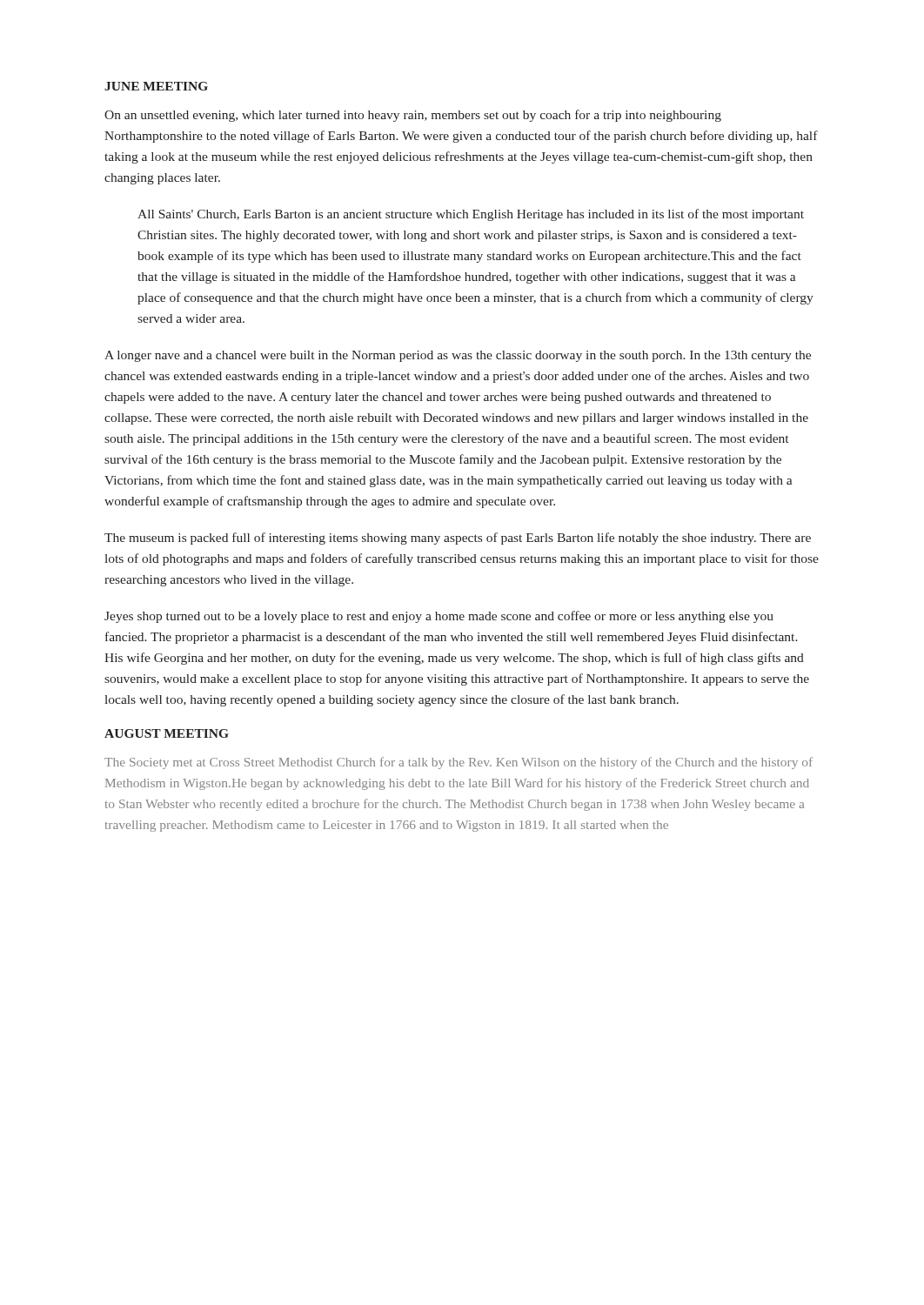
Task: Click on the section header with the text "AUGUST MEETING"
Action: [167, 733]
